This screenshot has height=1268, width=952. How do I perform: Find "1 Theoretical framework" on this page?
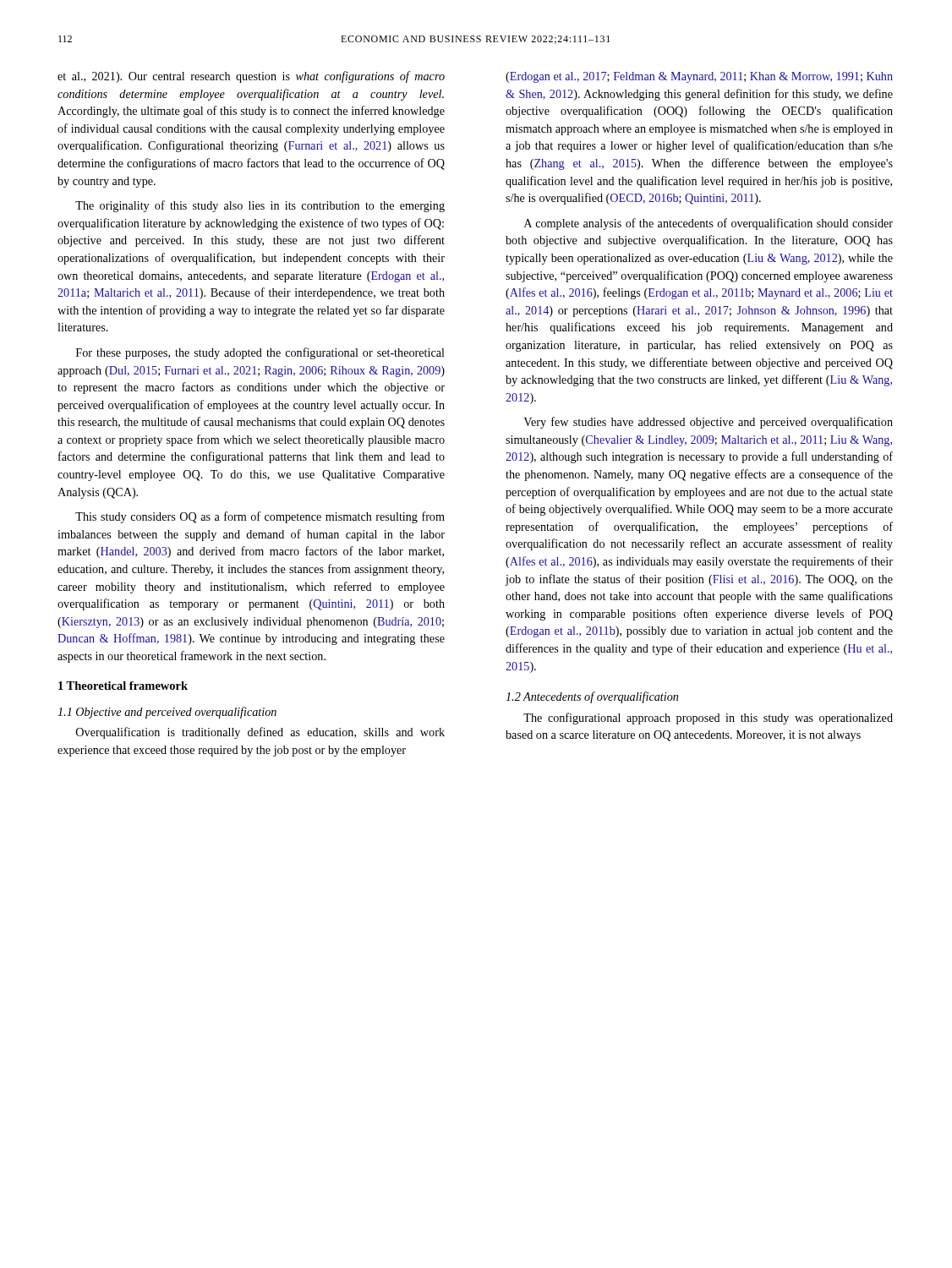(123, 685)
